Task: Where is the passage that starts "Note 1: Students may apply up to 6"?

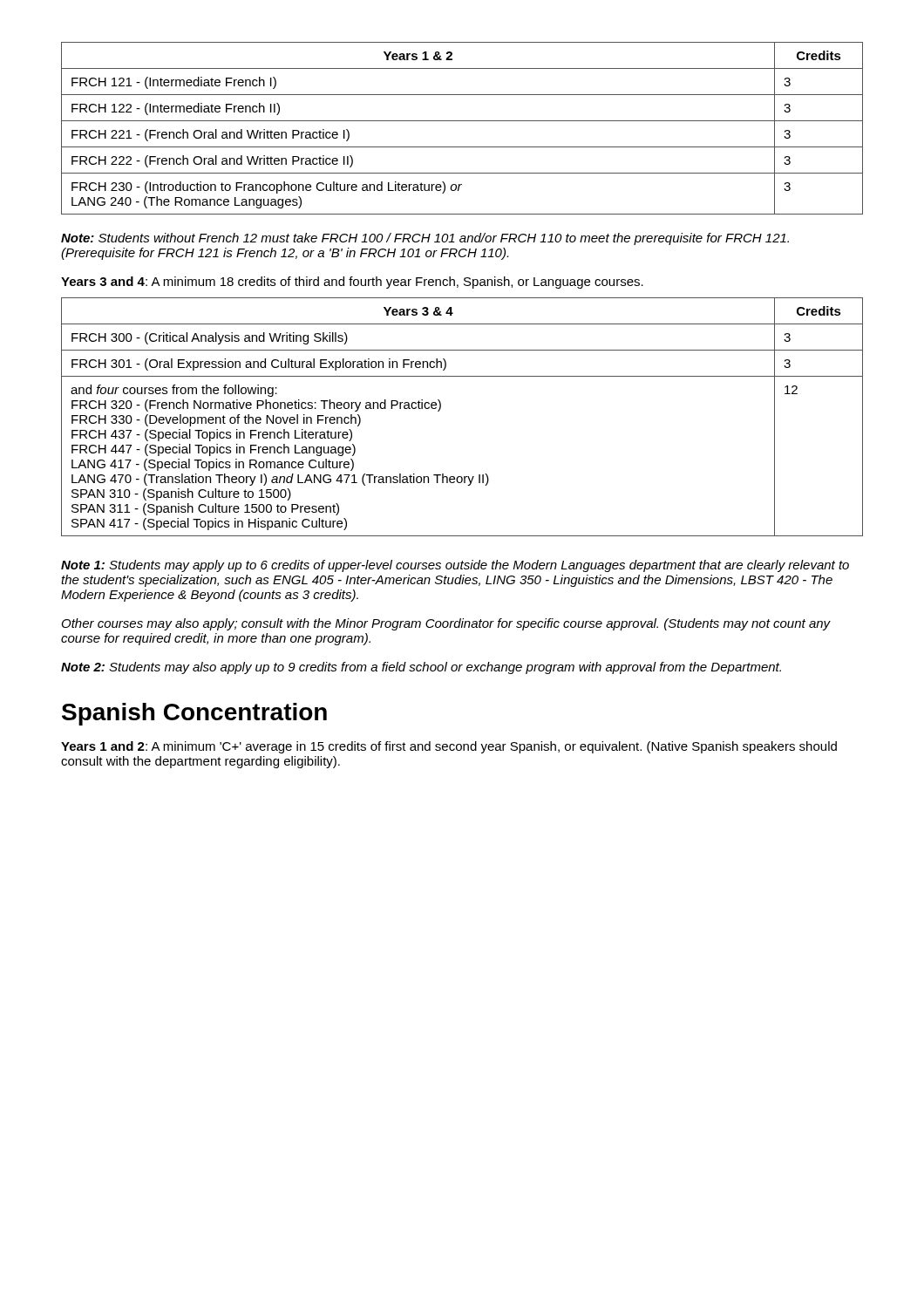Action: (x=455, y=579)
